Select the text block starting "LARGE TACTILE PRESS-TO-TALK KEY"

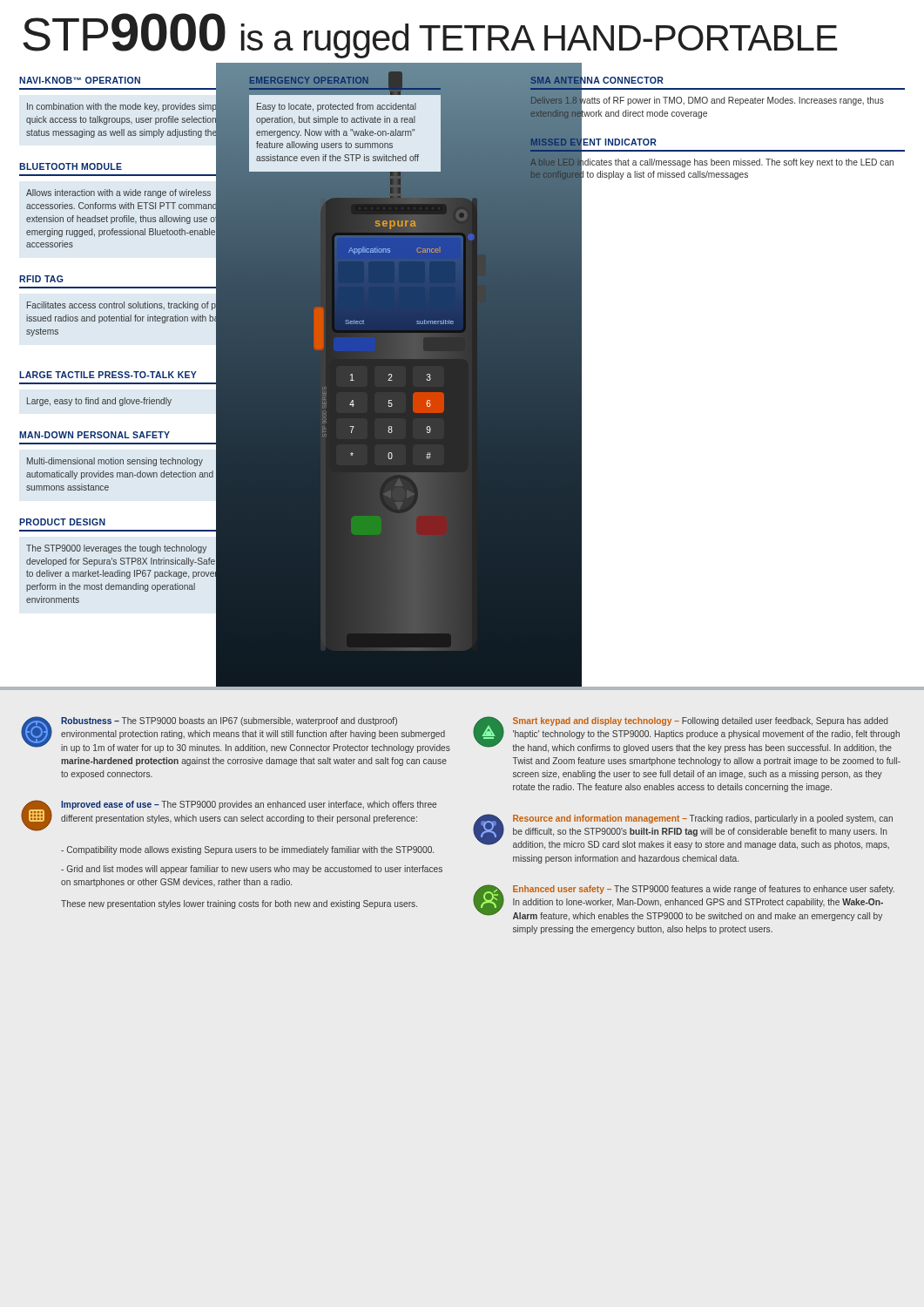click(x=108, y=374)
